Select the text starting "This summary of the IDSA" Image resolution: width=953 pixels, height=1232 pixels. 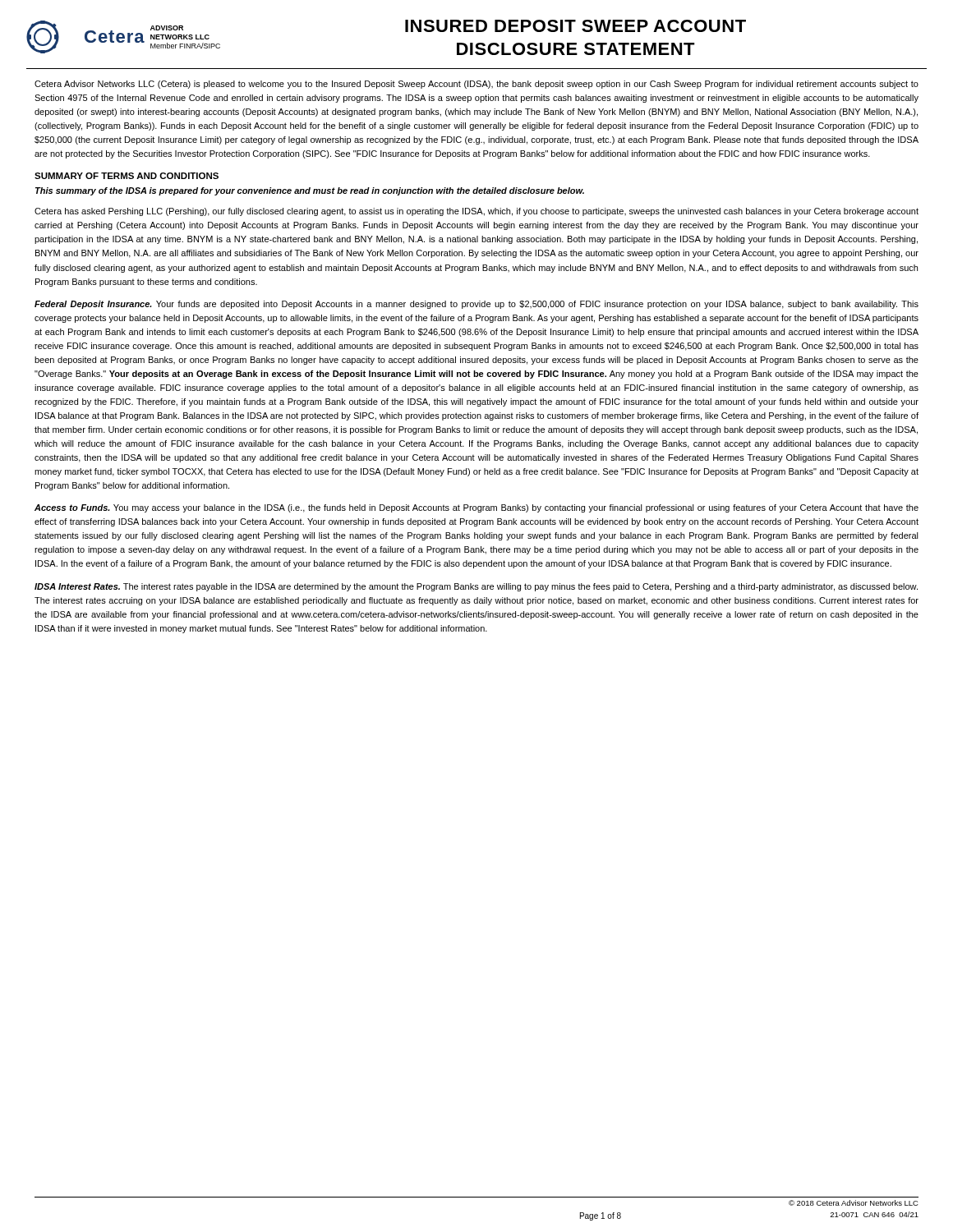click(x=310, y=191)
